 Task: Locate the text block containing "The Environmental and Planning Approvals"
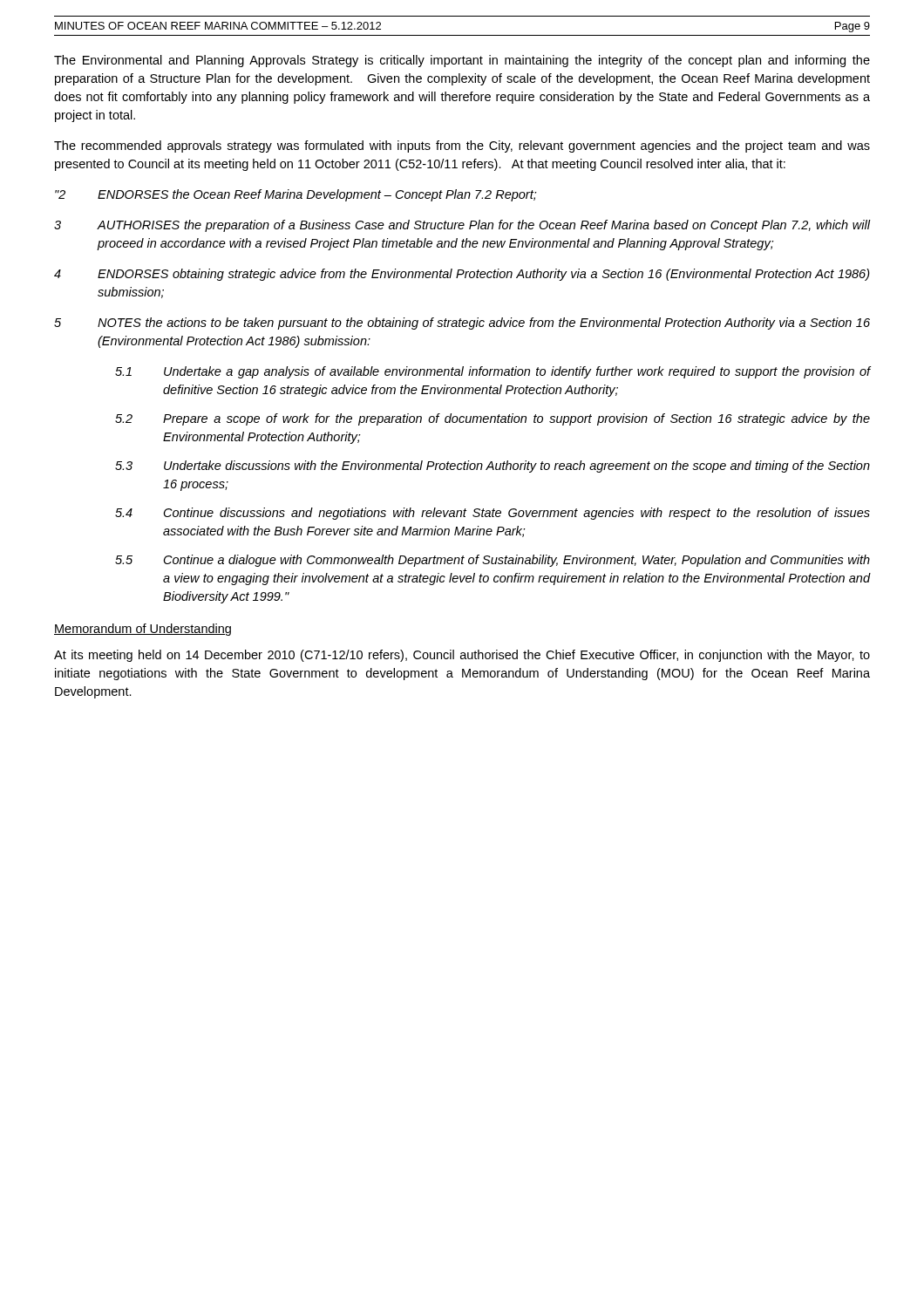(462, 88)
